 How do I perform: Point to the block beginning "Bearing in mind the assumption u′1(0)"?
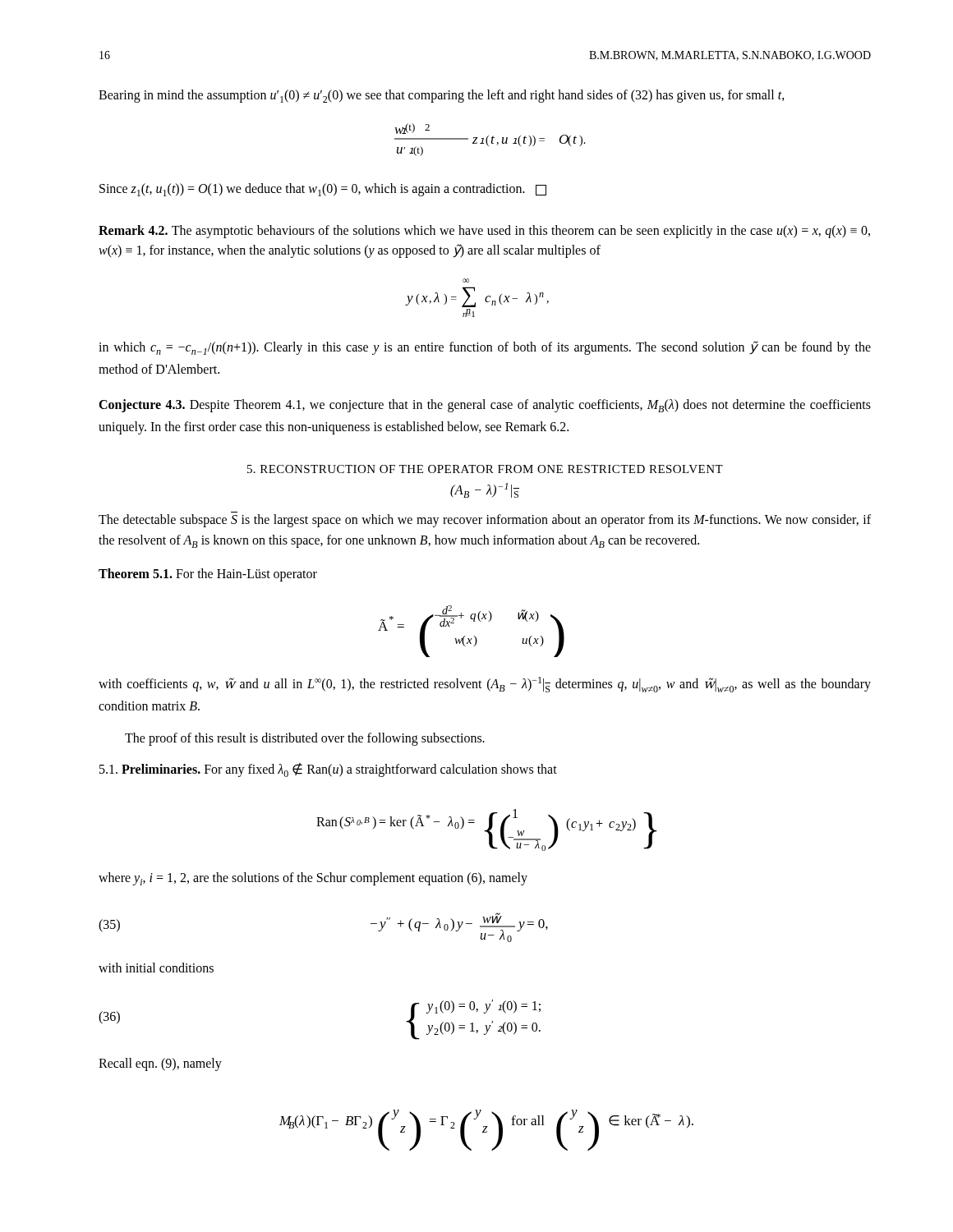coord(485,96)
